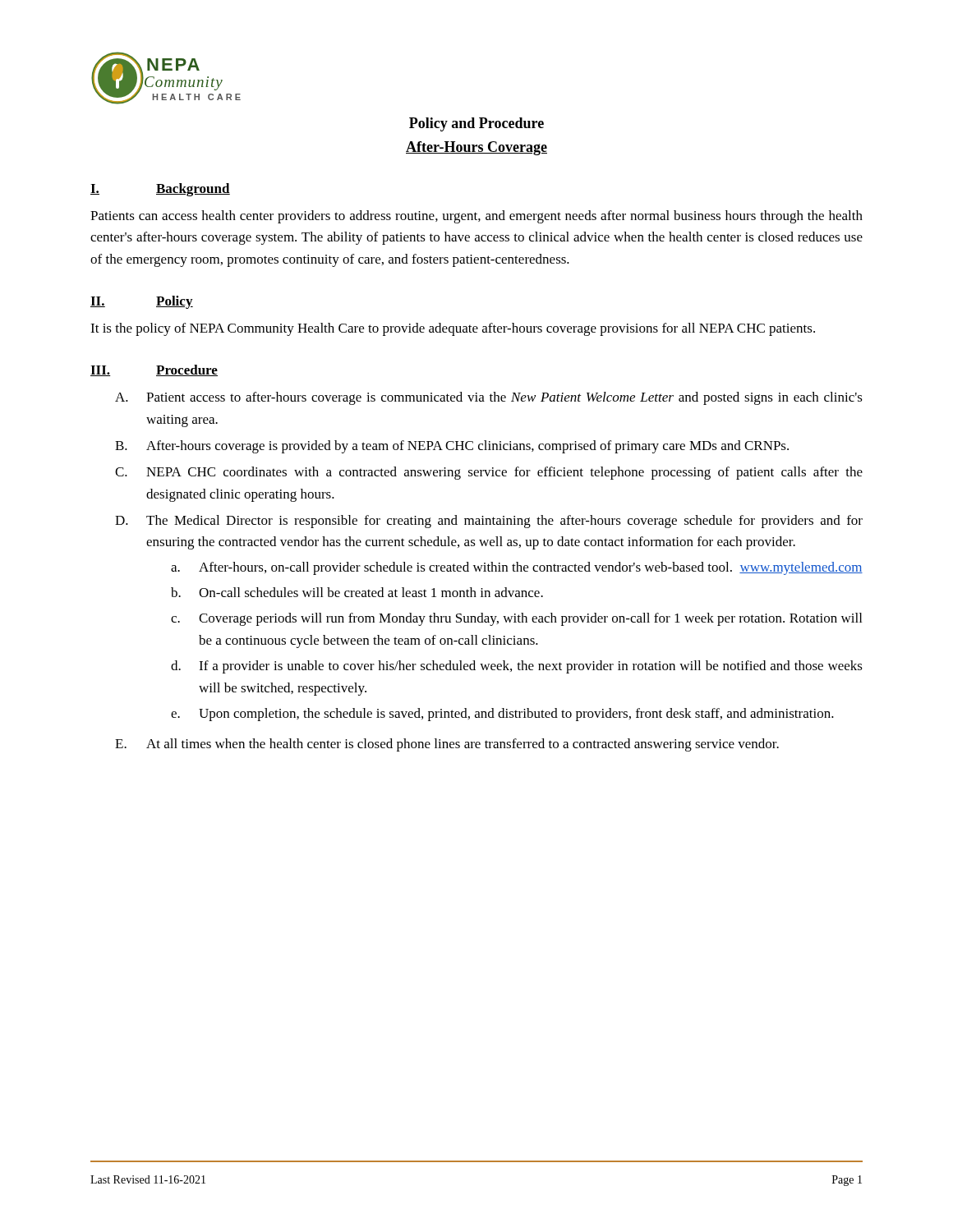Click on the list item that says "E. At all times when the health center"
The image size is (953, 1232).
[489, 744]
